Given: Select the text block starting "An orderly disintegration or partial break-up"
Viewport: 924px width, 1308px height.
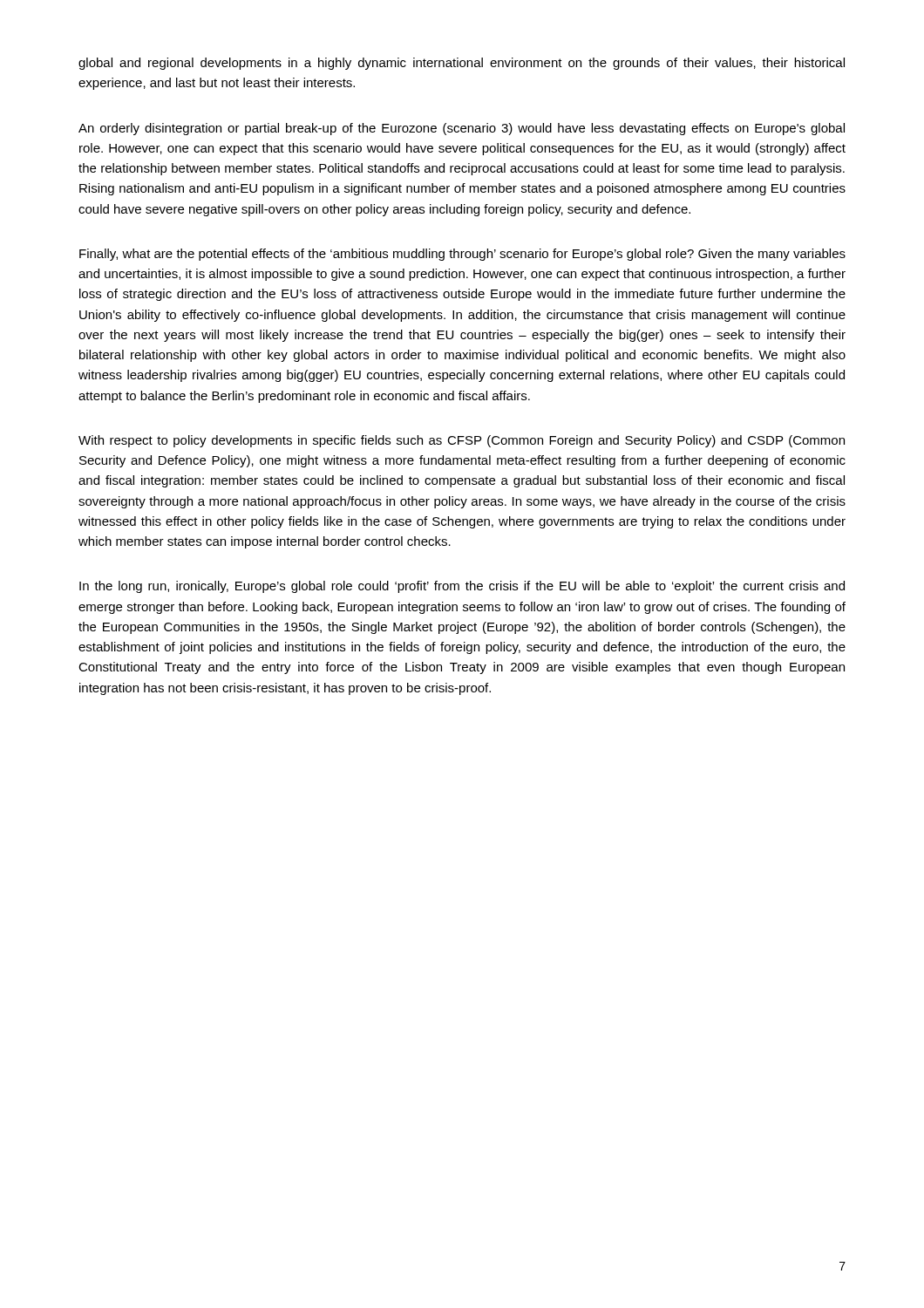Looking at the screenshot, I should (x=462, y=168).
